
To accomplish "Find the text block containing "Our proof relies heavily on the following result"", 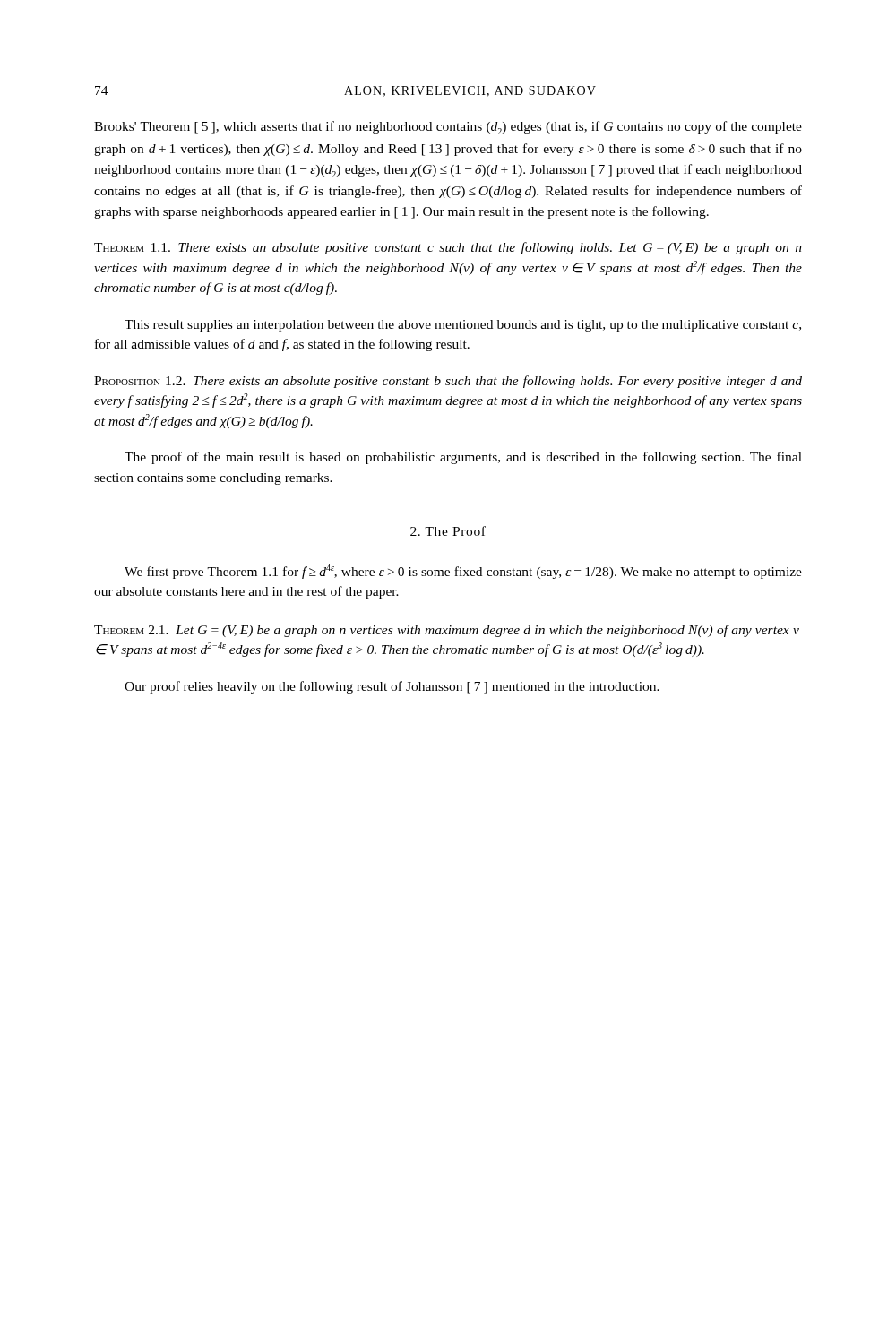I will pos(392,686).
